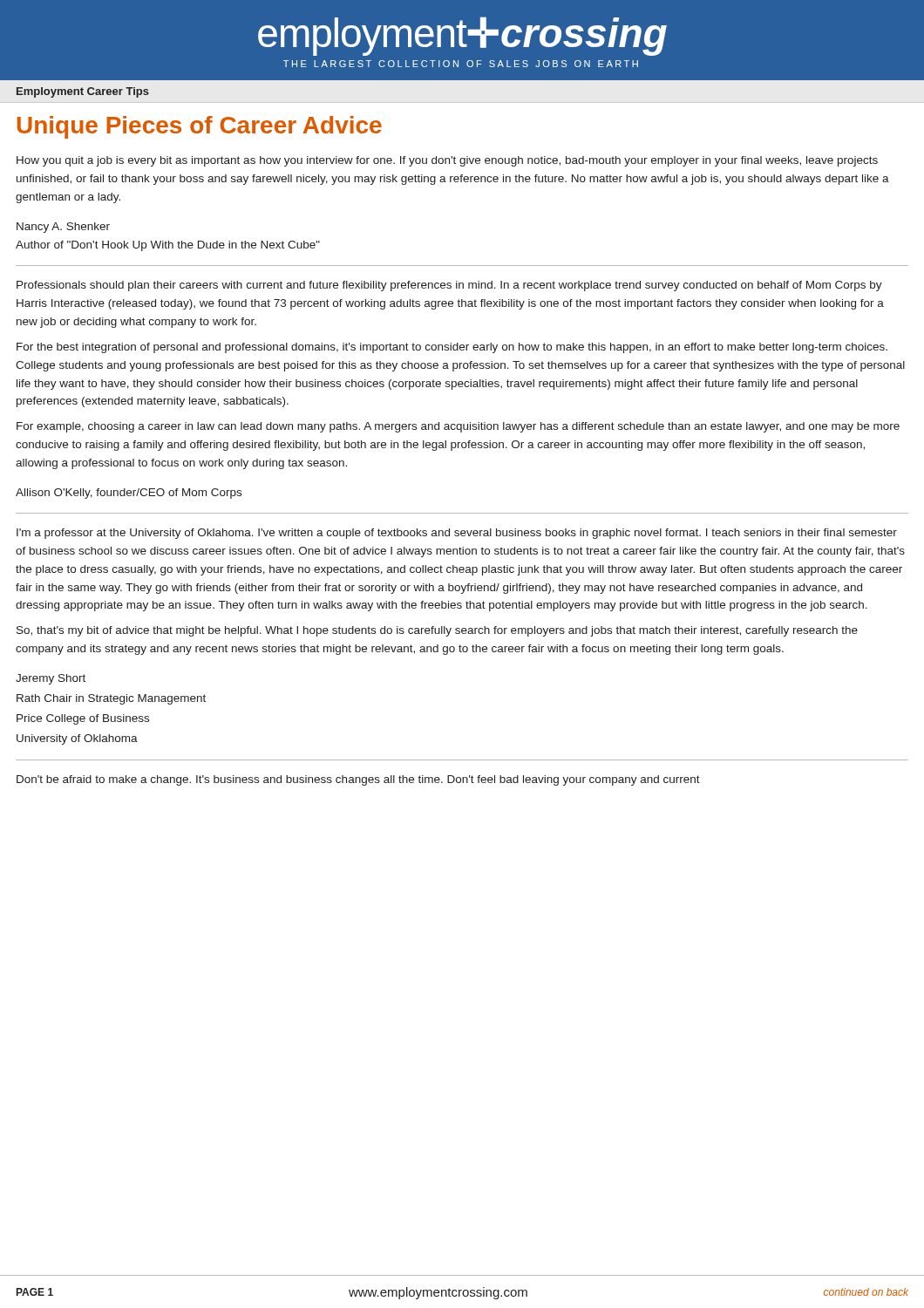Find the block on this page that starts "Allison O'Kelly, founder/CEO"

pos(129,492)
